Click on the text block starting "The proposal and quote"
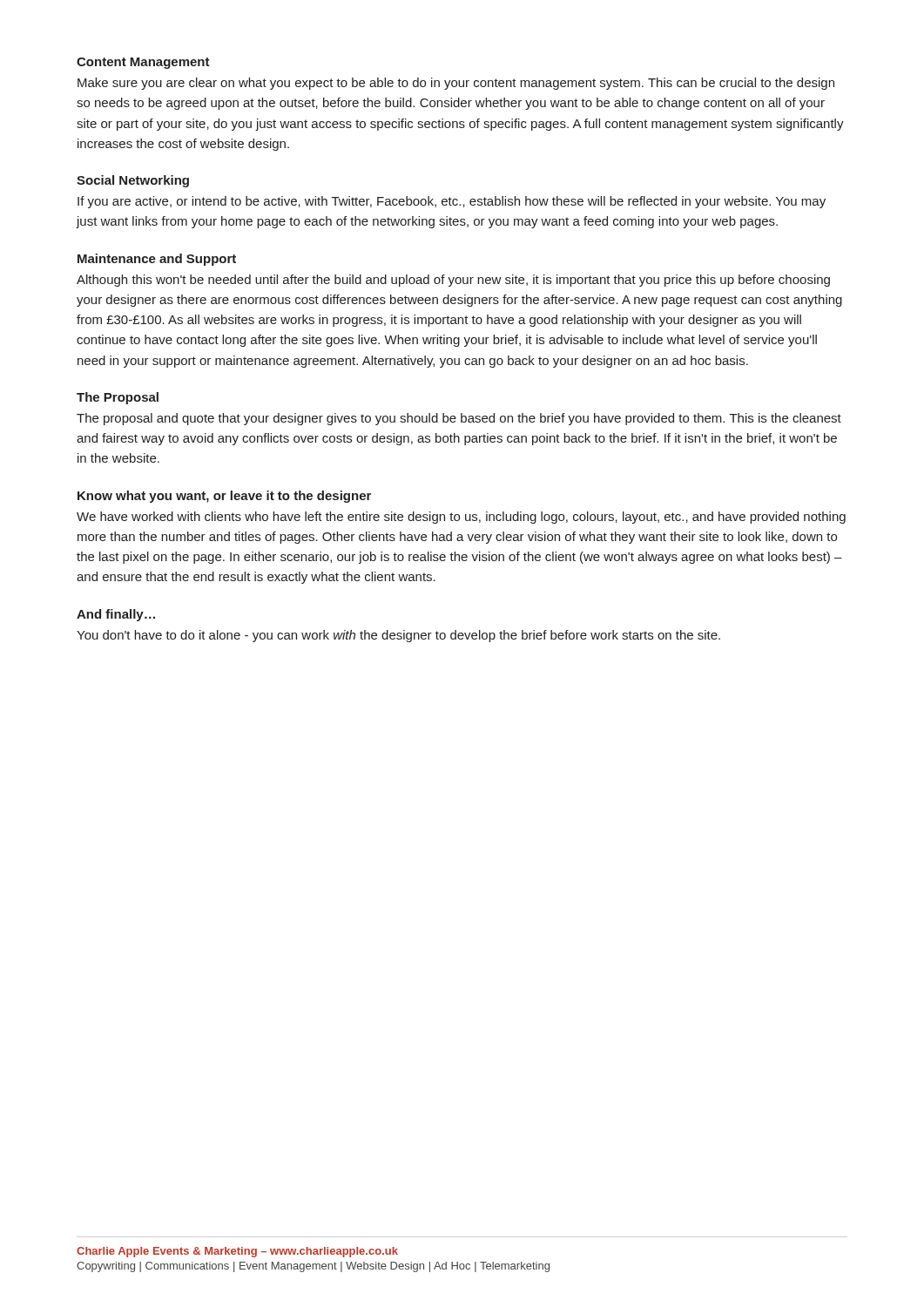The width and height of the screenshot is (924, 1307). click(x=459, y=438)
